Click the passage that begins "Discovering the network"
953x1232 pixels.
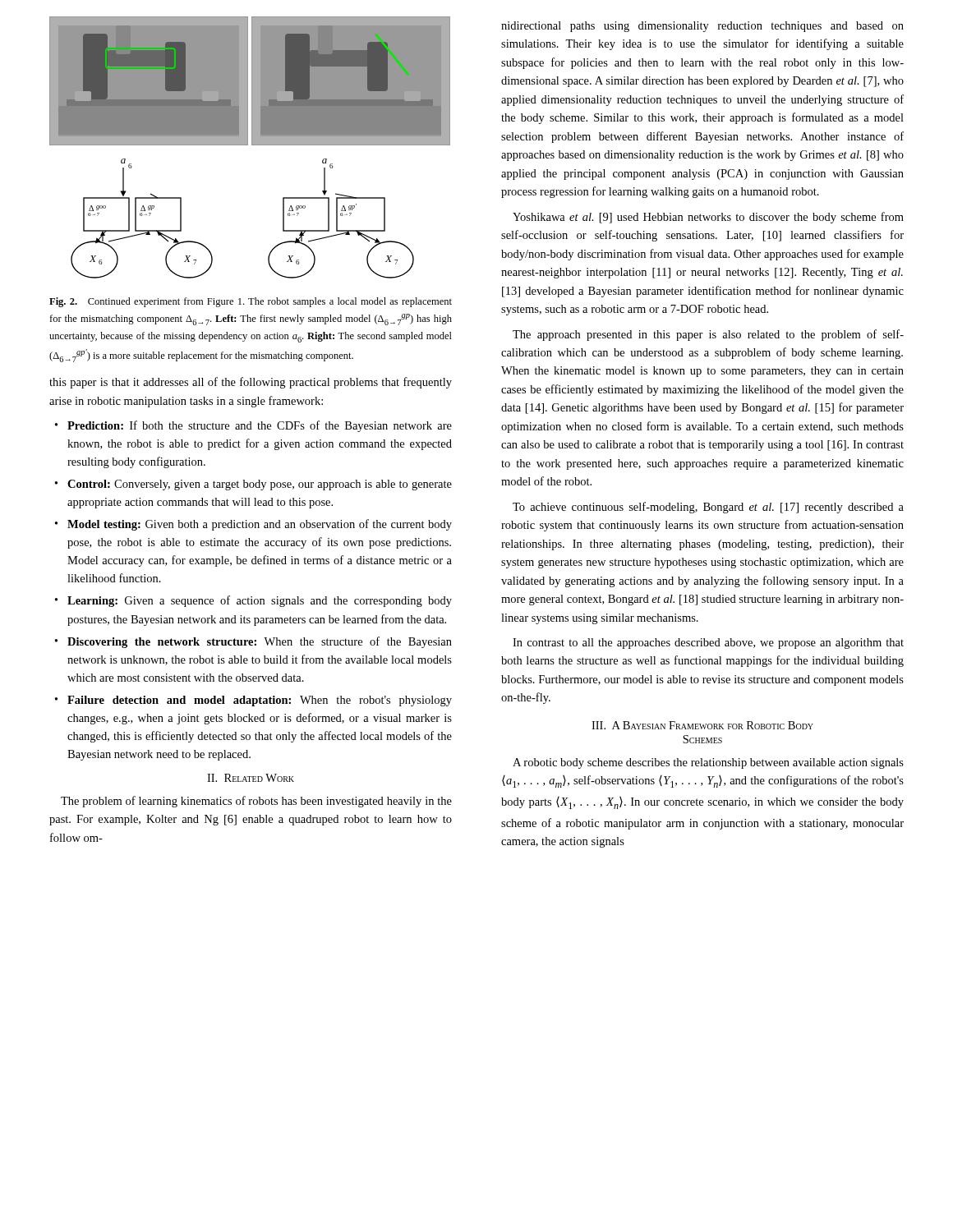pos(260,659)
